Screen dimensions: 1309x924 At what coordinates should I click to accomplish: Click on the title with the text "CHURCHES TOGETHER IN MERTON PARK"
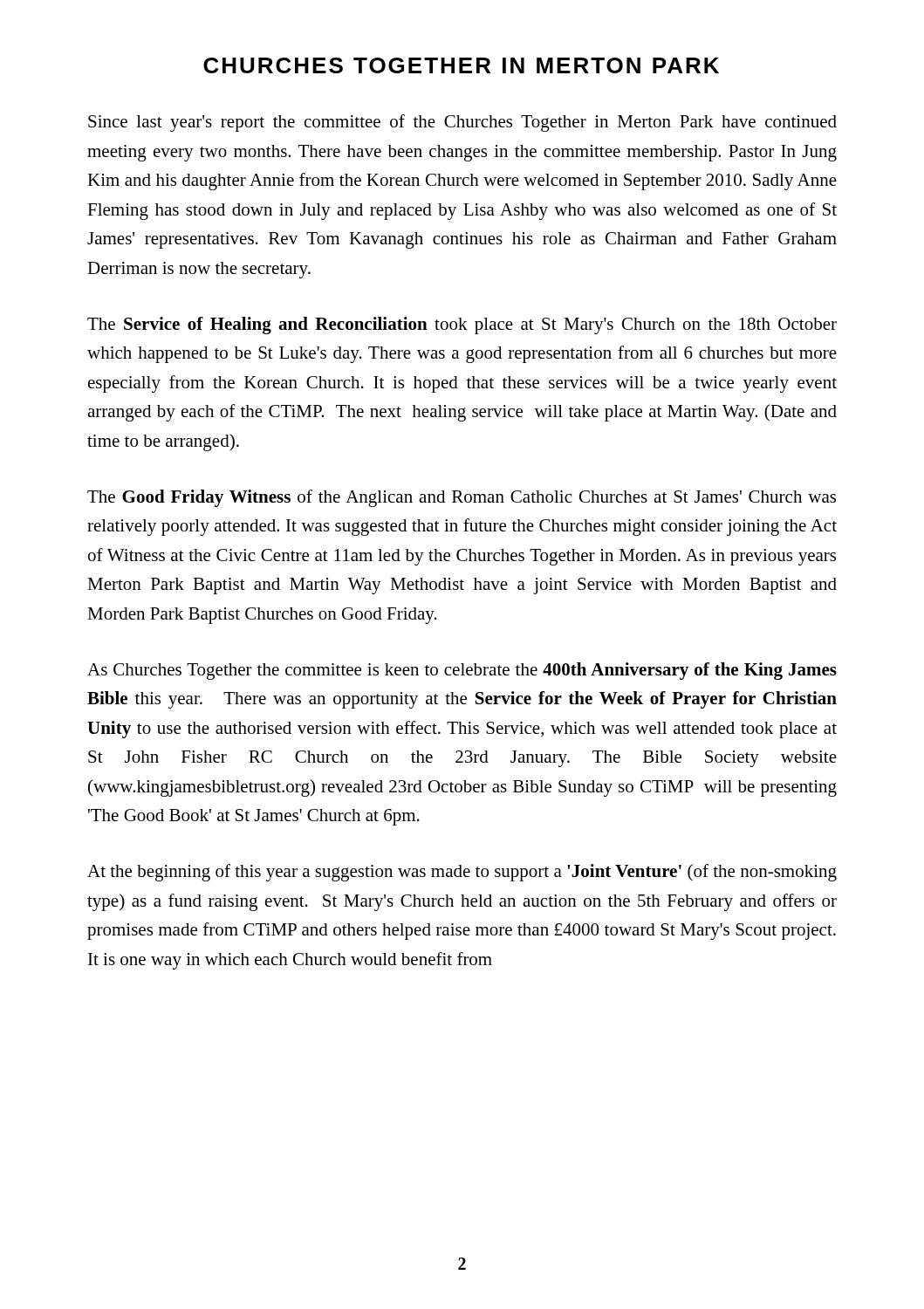[462, 65]
